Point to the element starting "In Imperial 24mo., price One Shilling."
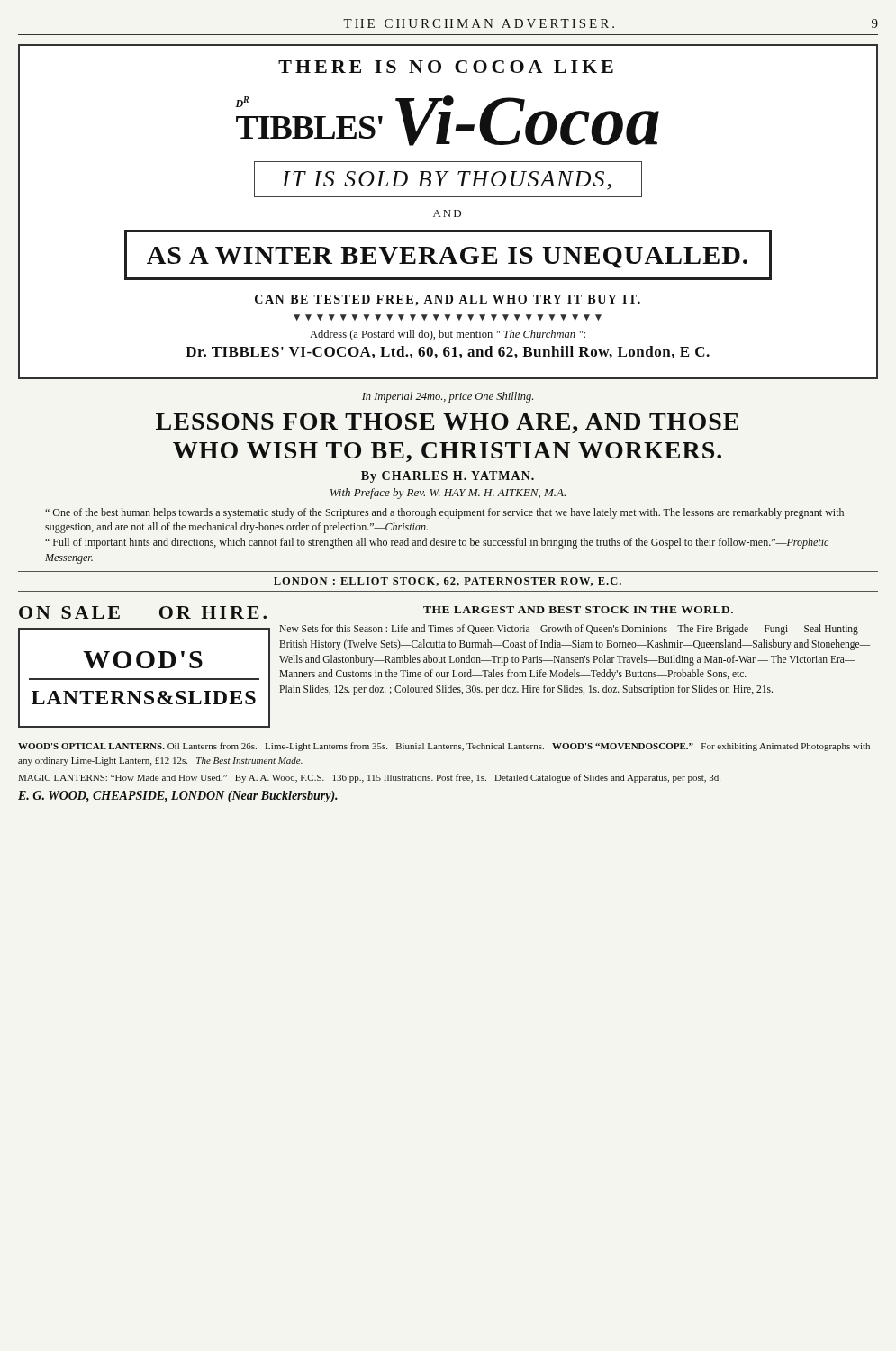The height and width of the screenshot is (1351, 896). coord(448,396)
